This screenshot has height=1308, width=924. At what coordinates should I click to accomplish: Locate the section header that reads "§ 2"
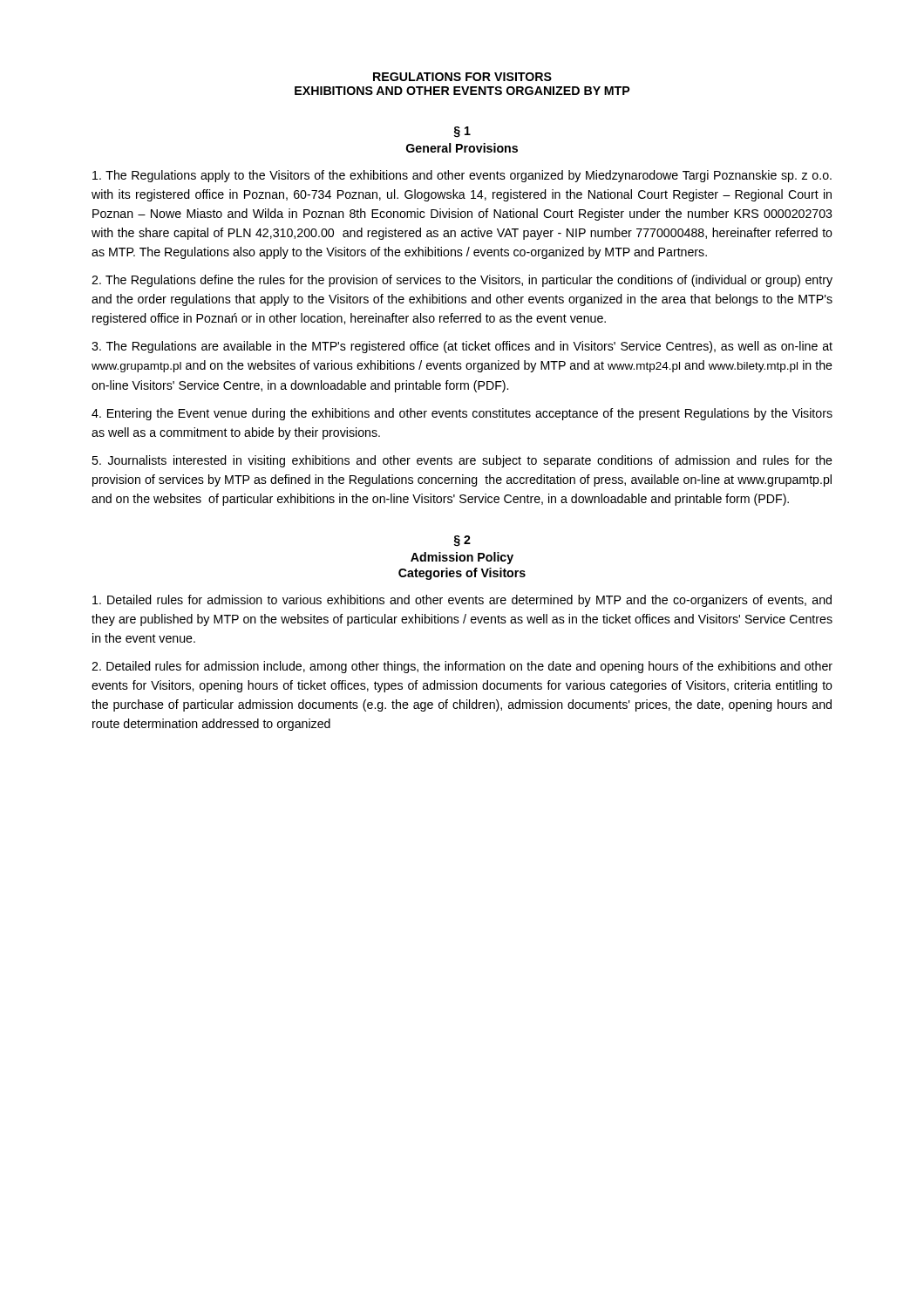(x=462, y=540)
